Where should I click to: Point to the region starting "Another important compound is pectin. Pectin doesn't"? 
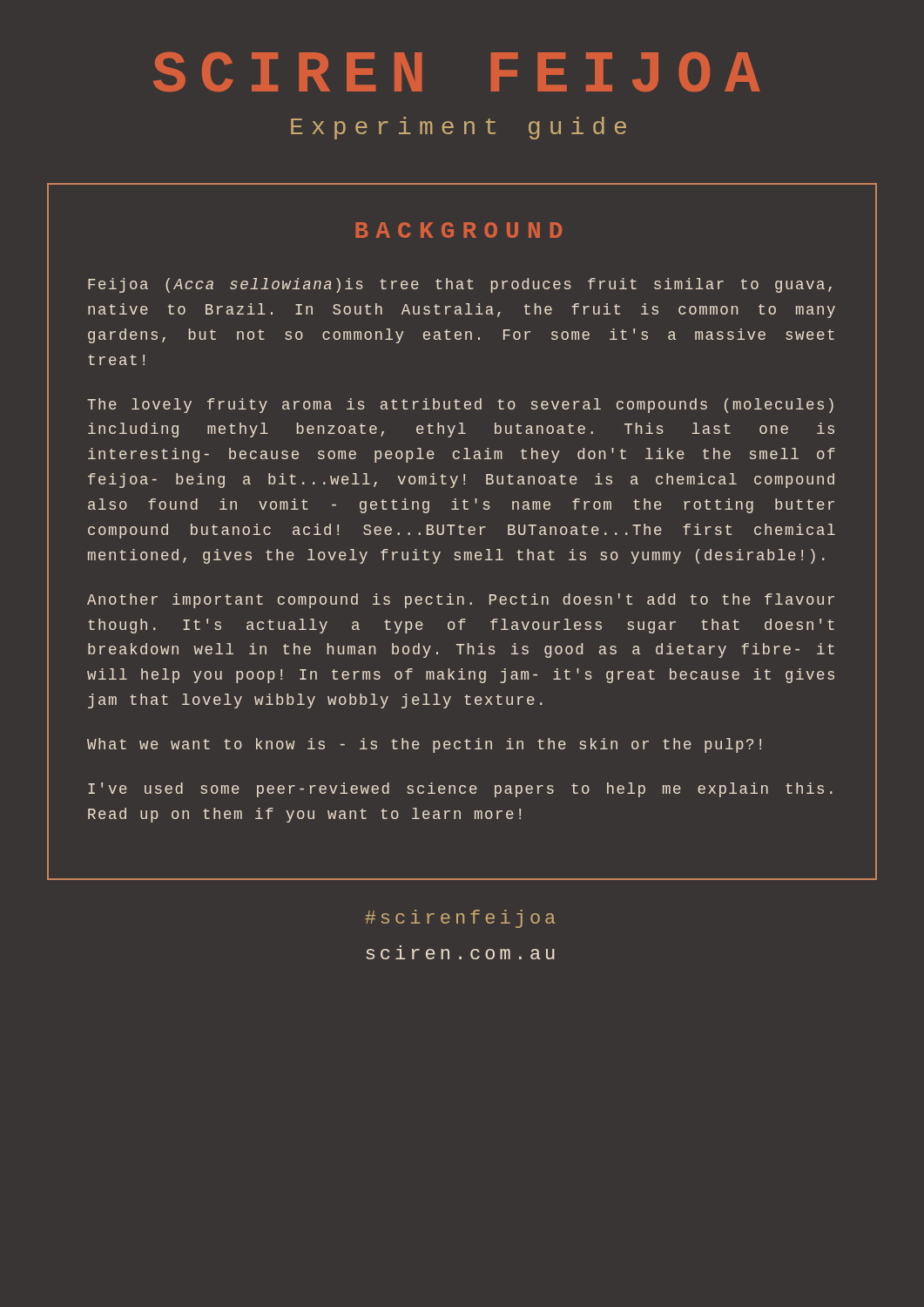click(x=462, y=650)
